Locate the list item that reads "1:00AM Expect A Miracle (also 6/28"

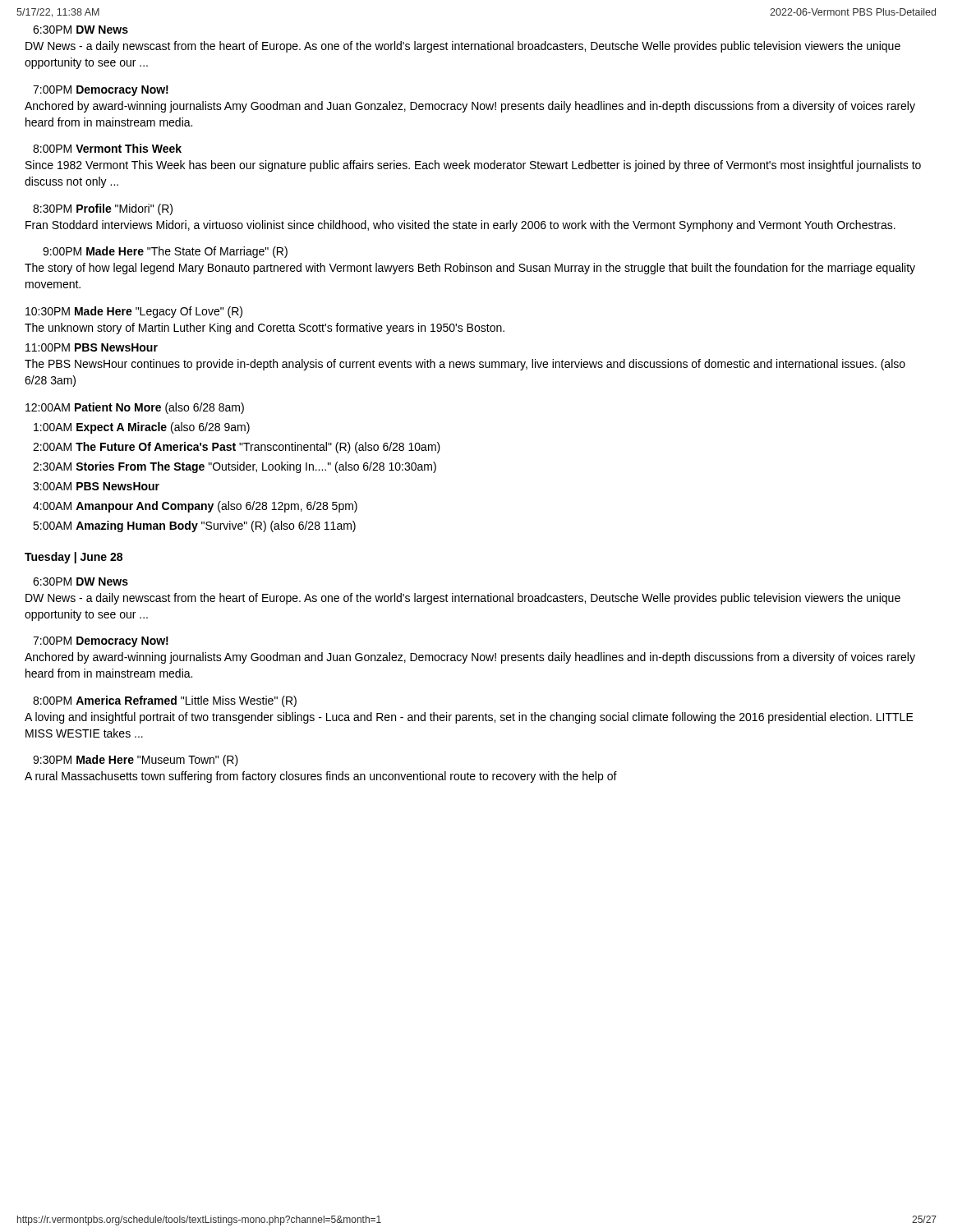click(x=141, y=427)
